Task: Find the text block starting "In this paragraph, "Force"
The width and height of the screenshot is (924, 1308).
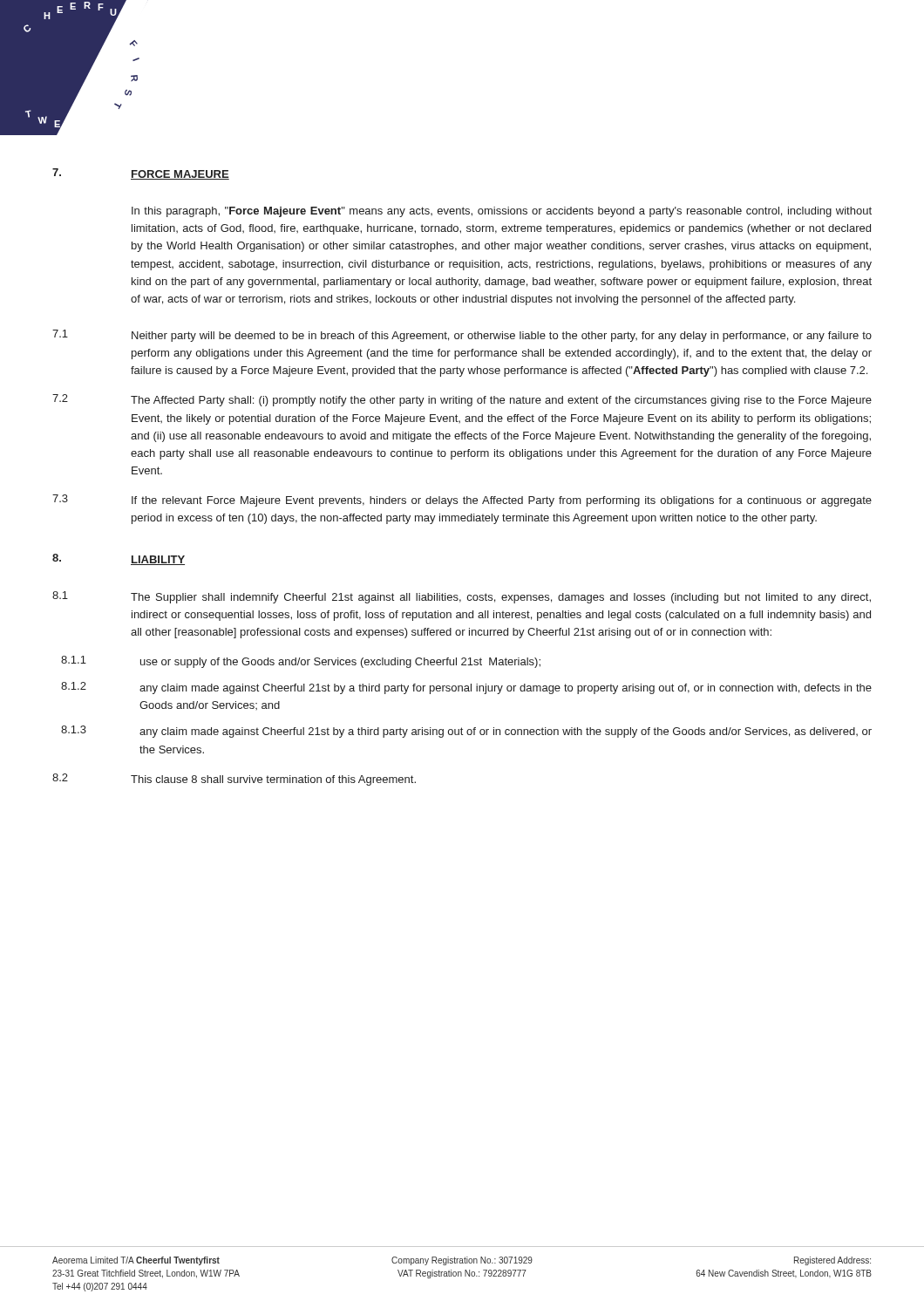Action: pyautogui.click(x=462, y=255)
